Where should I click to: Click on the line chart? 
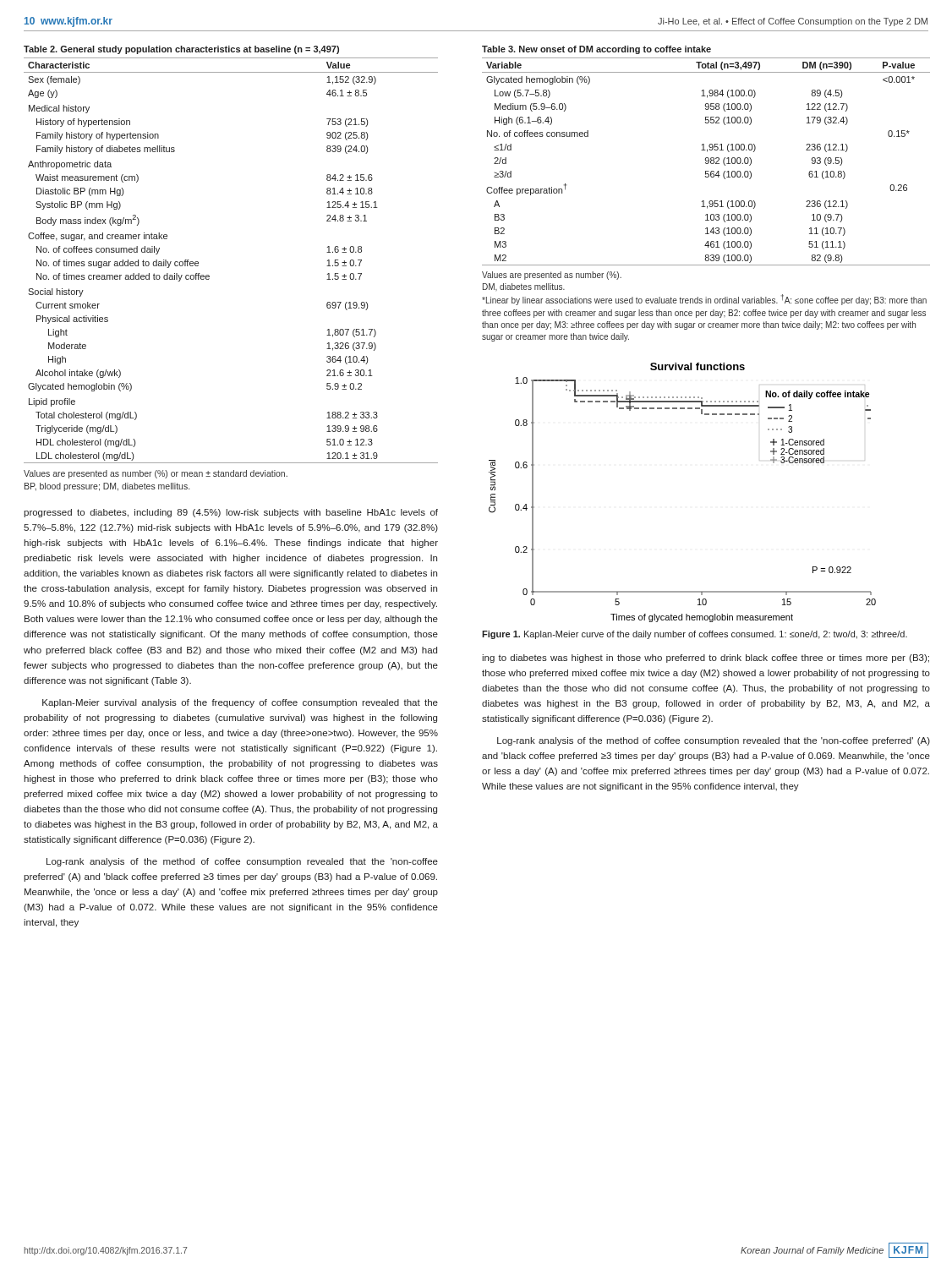706,490
